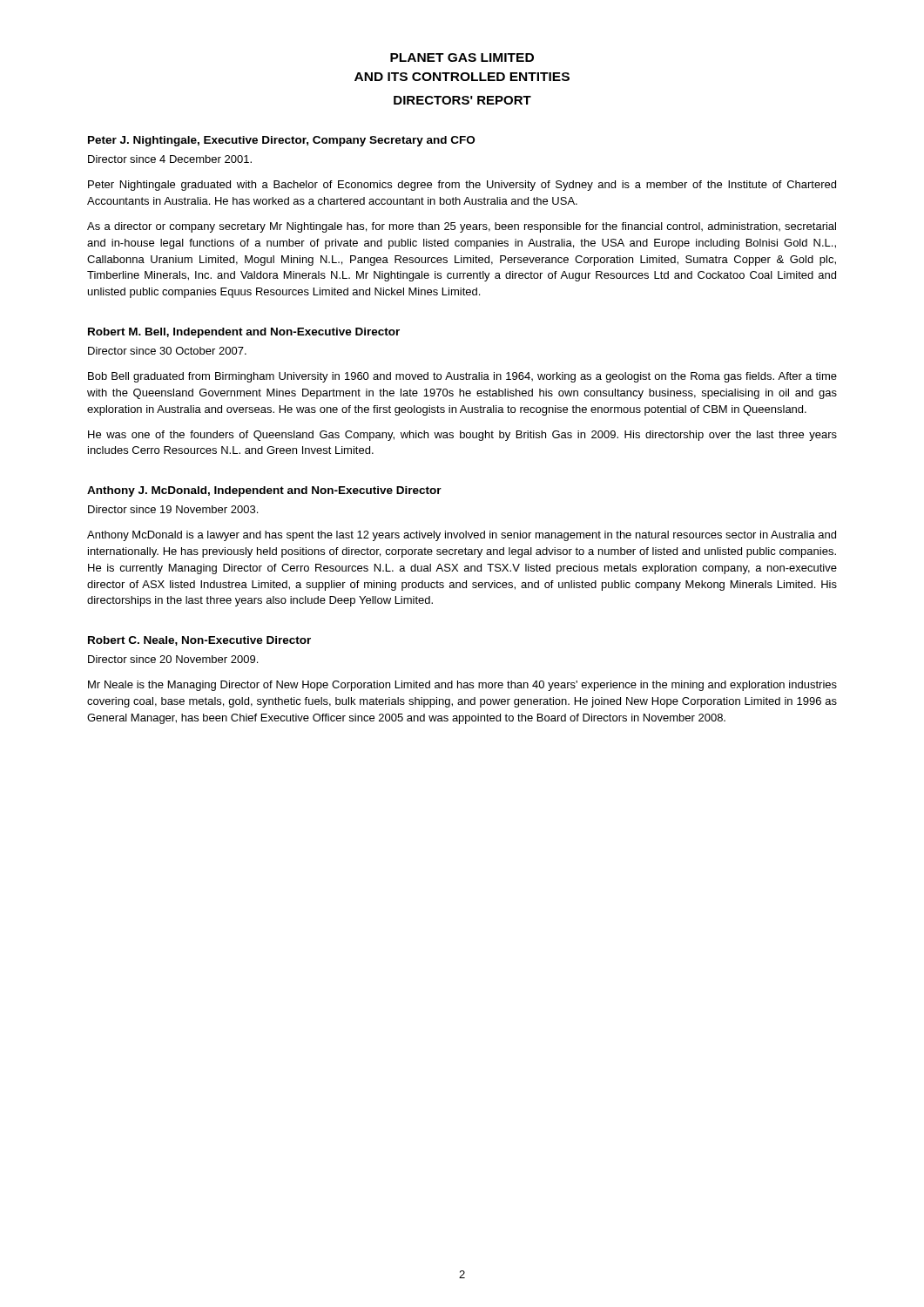Click on the text starting "Director since 19 November 2003."
Image resolution: width=924 pixels, height=1307 pixels.
click(173, 509)
